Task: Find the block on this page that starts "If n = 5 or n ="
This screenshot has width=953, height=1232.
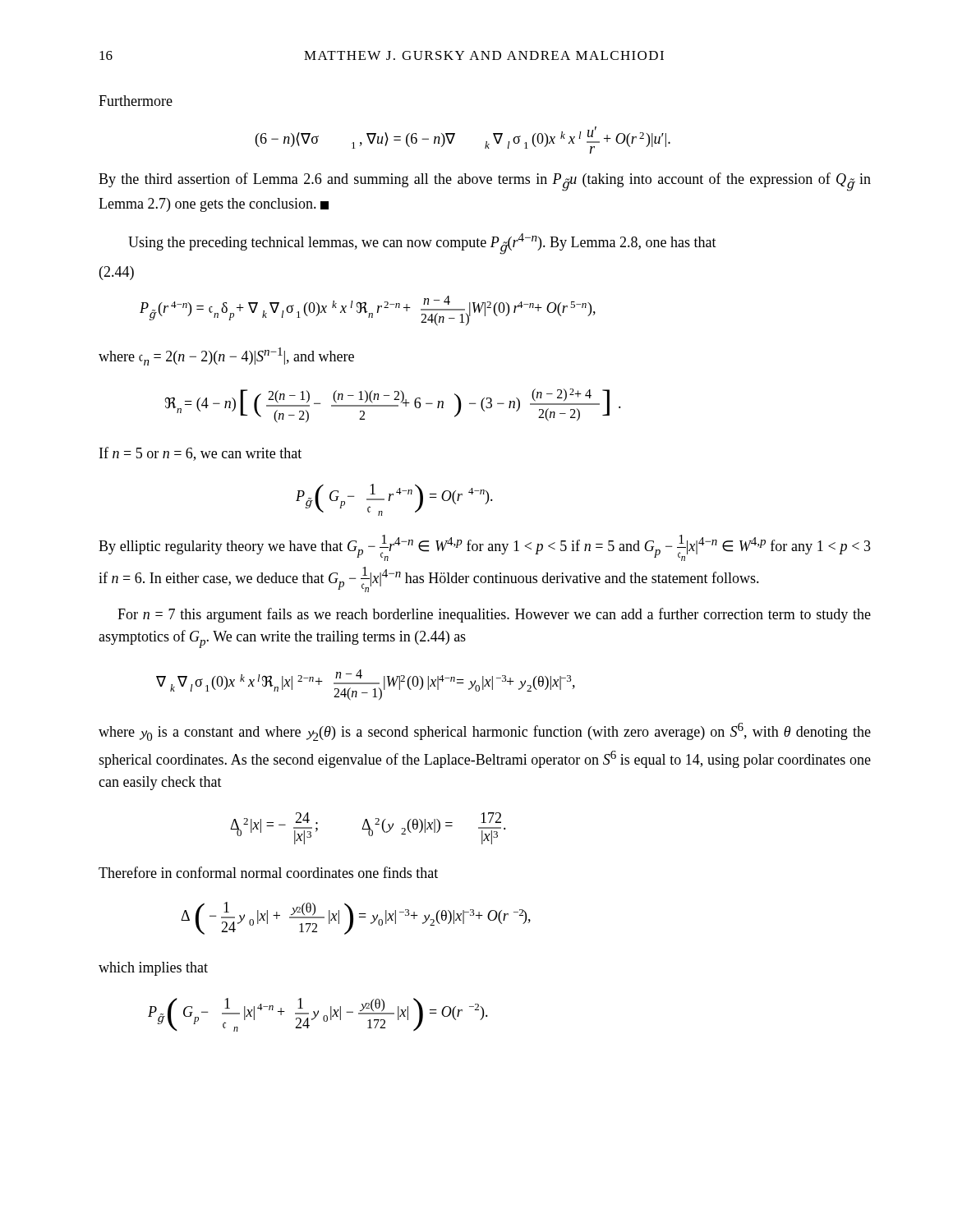Action: click(x=200, y=454)
